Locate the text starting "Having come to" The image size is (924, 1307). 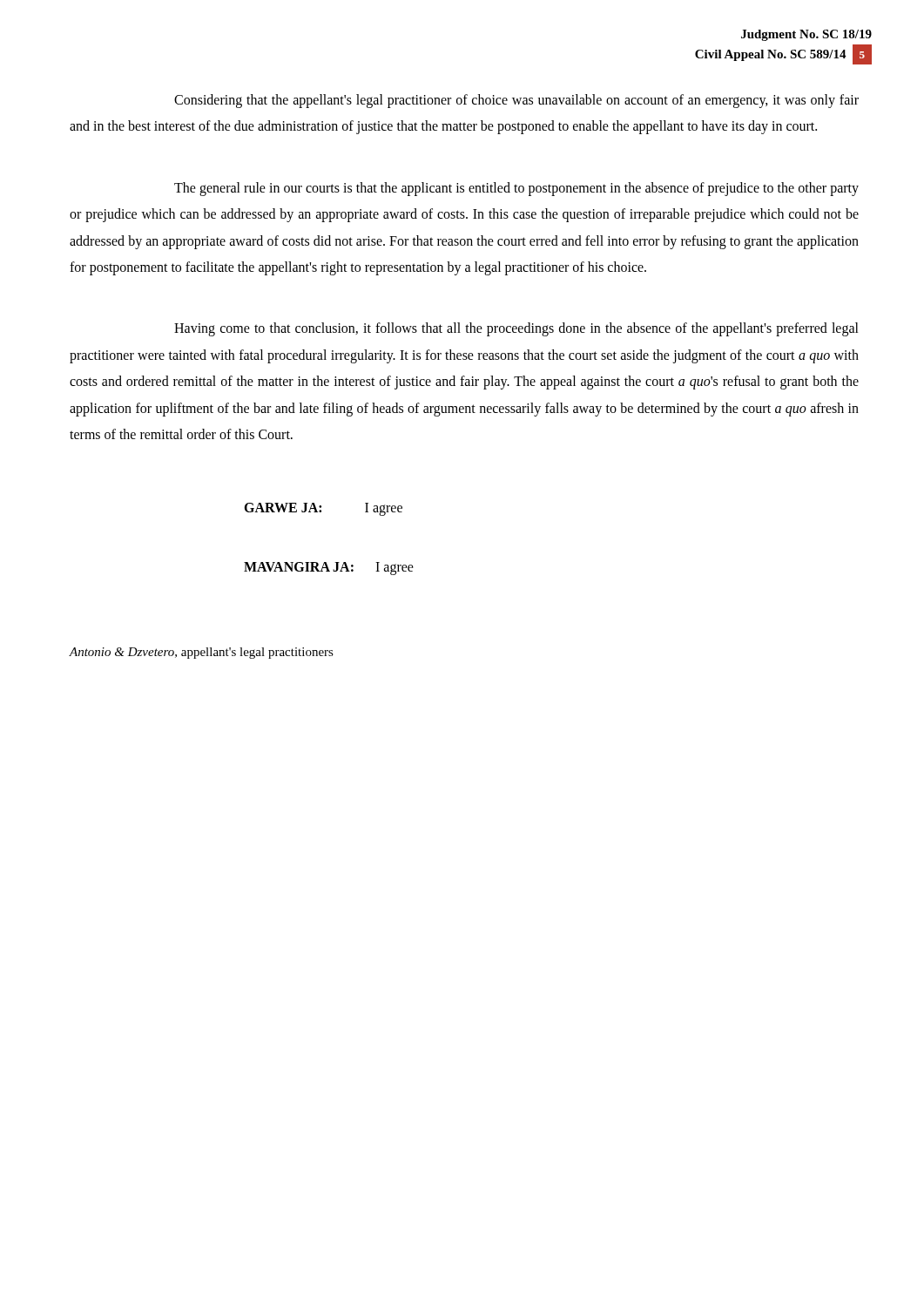coord(464,381)
